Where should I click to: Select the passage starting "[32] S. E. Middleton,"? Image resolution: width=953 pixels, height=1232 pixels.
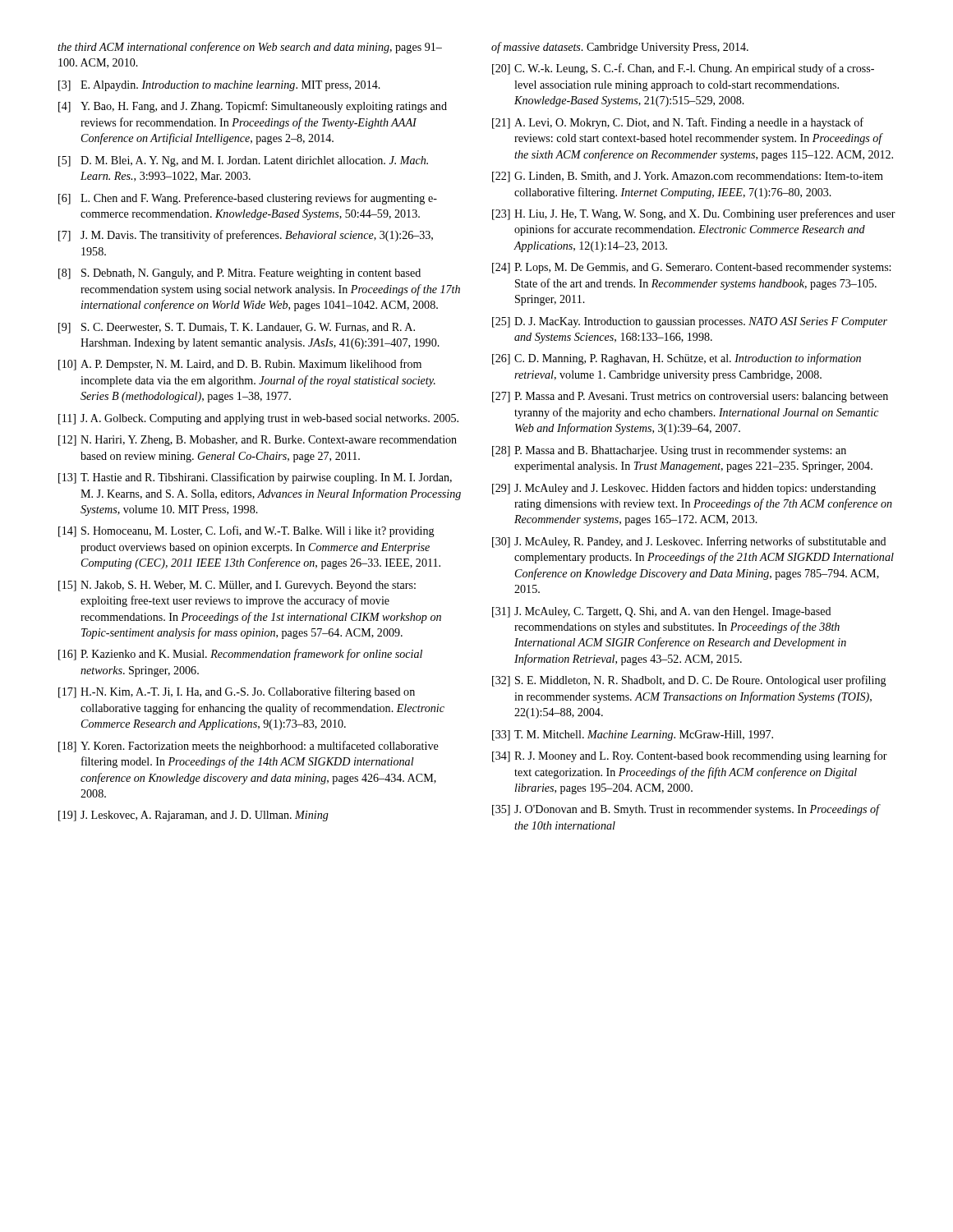click(x=693, y=697)
